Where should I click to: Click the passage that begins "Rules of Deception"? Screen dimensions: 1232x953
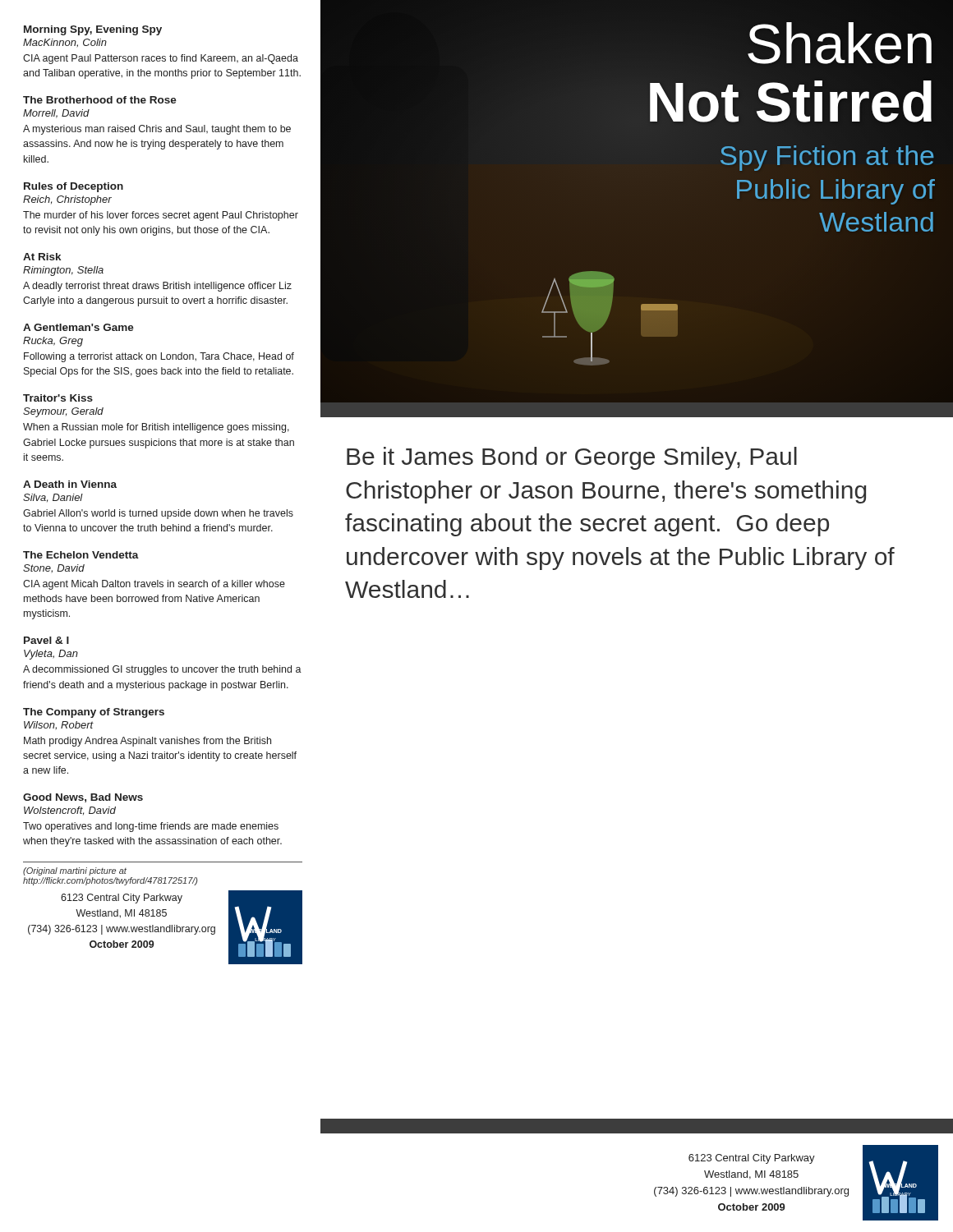(163, 208)
